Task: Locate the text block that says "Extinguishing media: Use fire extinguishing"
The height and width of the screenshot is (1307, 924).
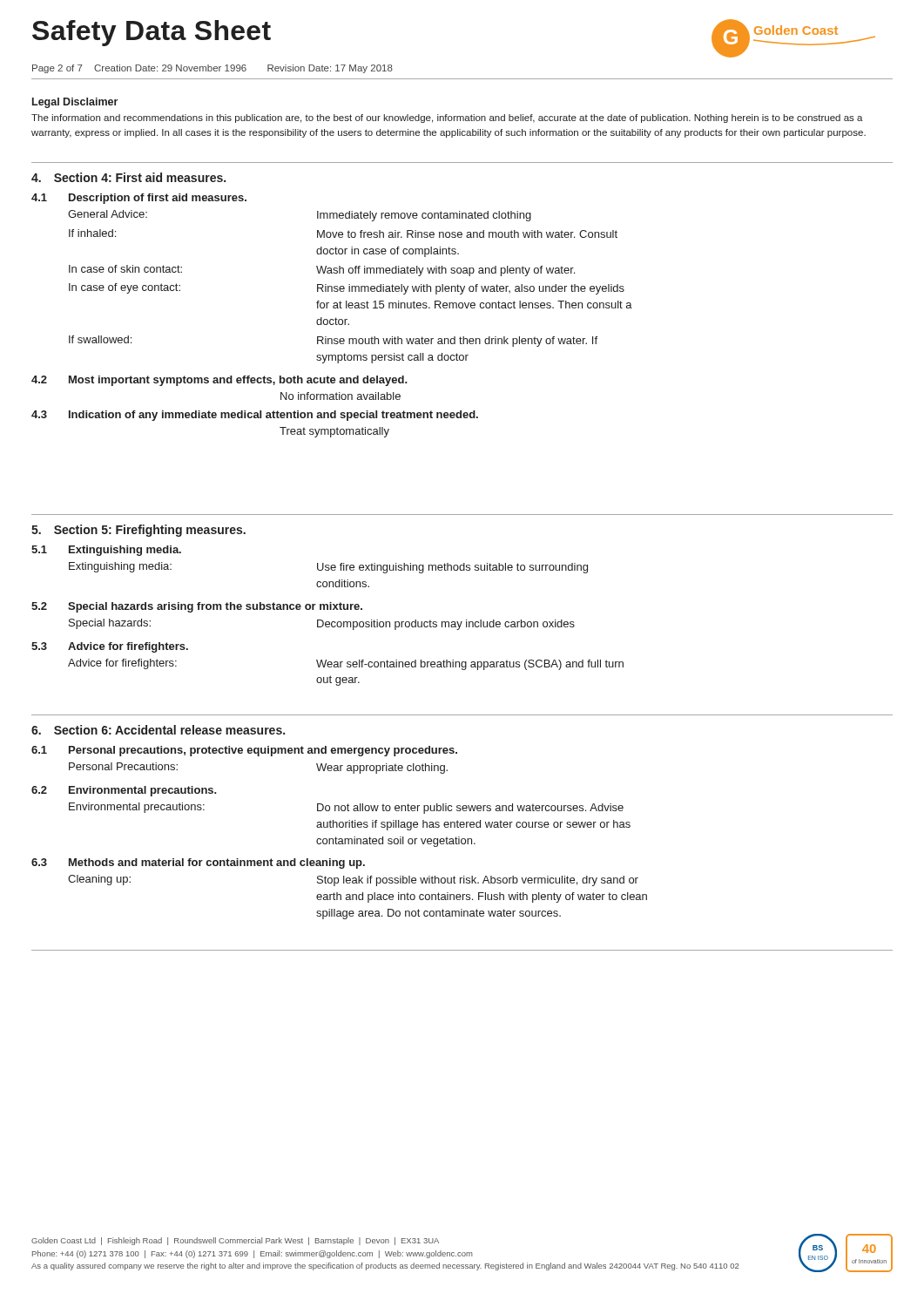Action: pyautogui.click(x=462, y=576)
